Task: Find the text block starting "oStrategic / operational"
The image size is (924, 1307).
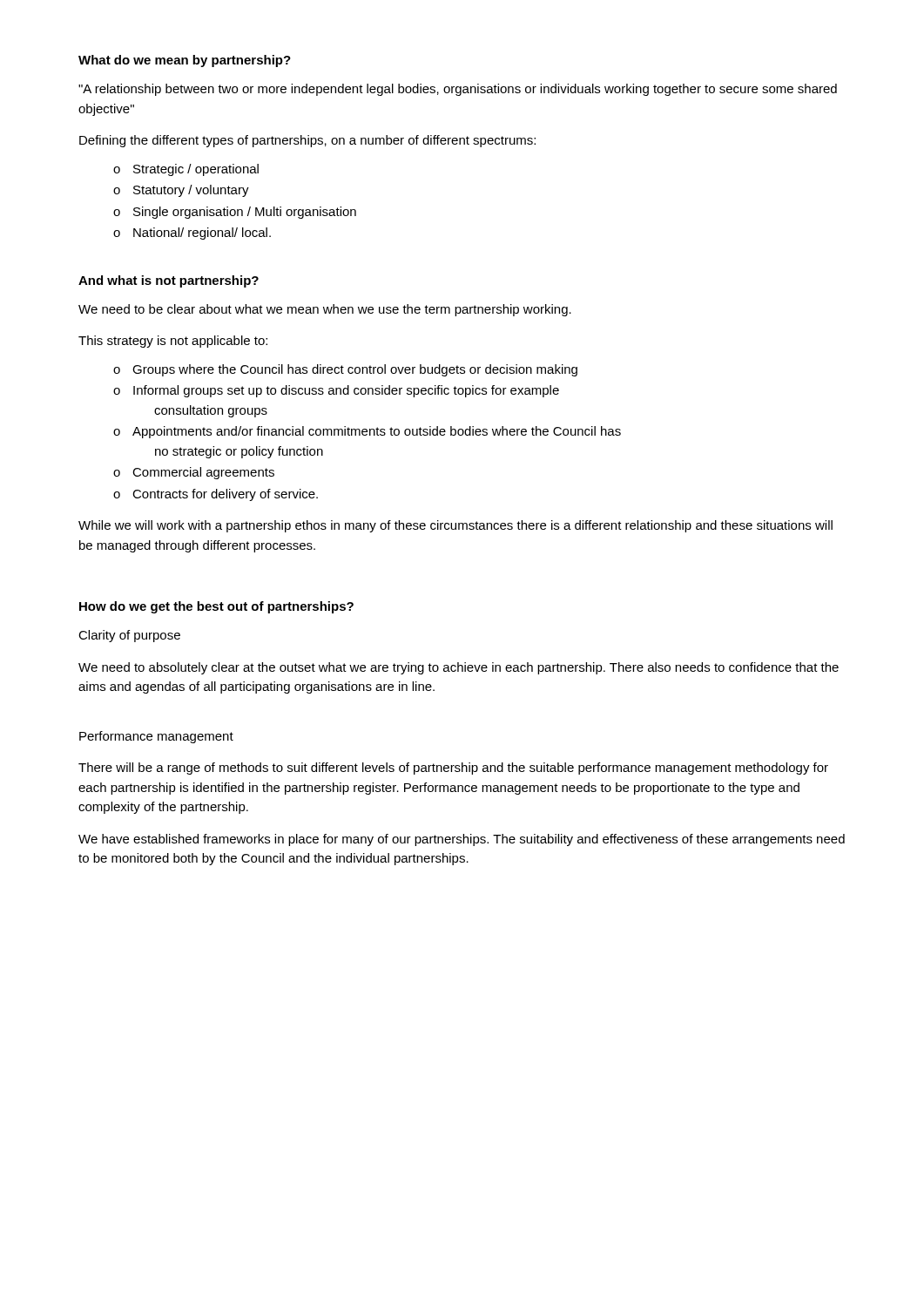Action: tap(186, 169)
